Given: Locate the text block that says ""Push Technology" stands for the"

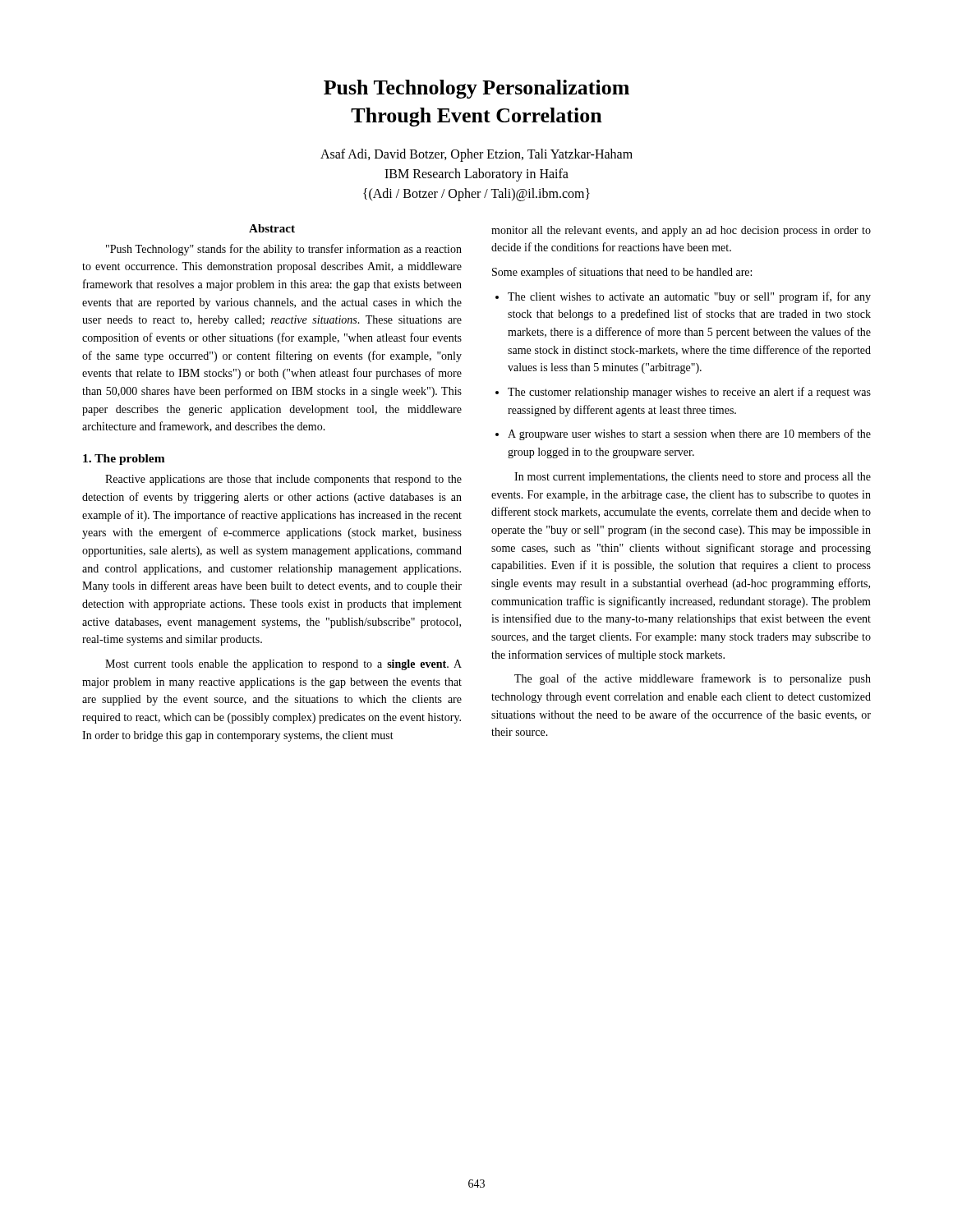Looking at the screenshot, I should tap(272, 338).
